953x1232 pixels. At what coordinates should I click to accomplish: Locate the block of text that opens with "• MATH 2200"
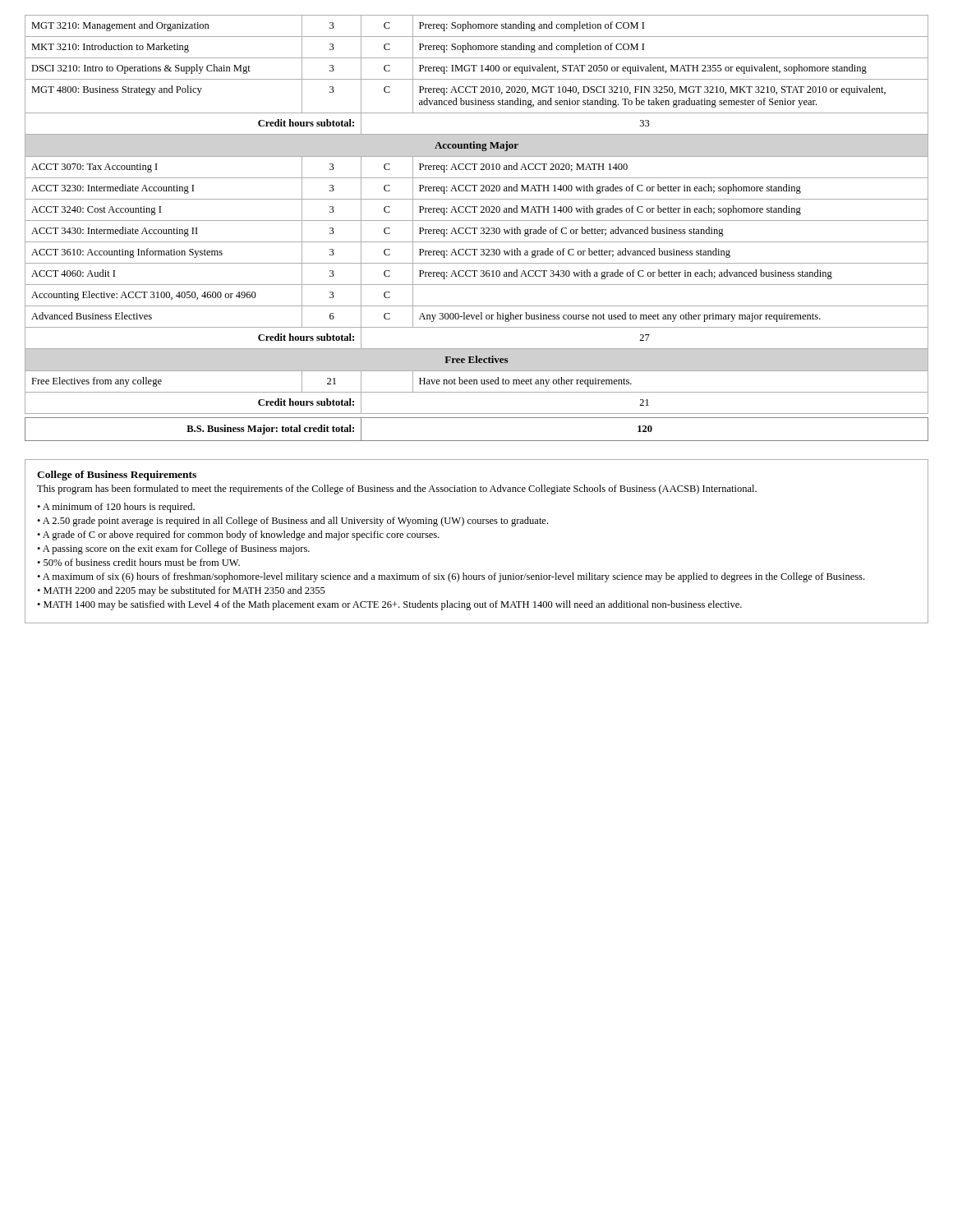pos(181,591)
